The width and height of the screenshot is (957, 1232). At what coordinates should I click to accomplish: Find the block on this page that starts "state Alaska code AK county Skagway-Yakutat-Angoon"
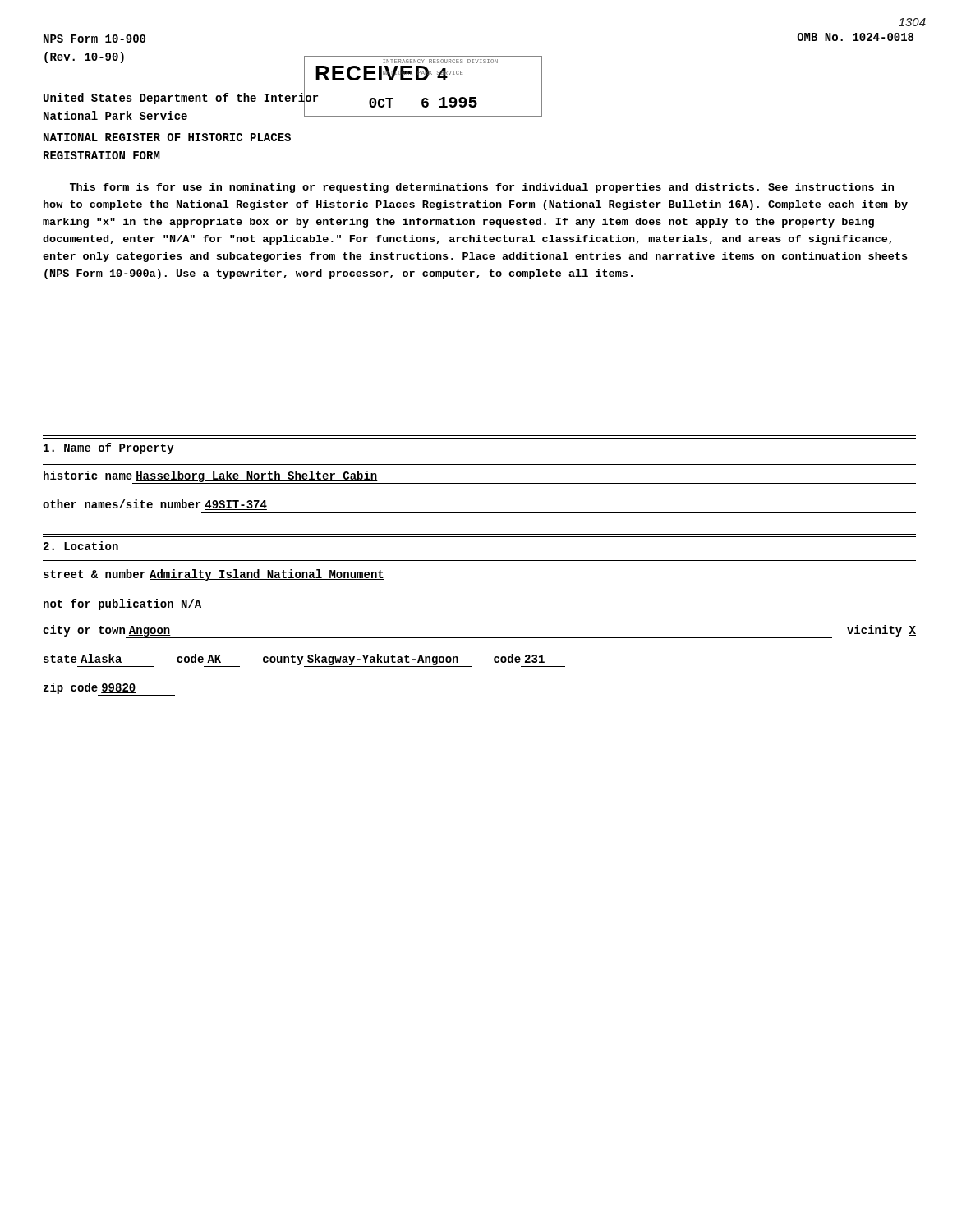click(304, 660)
